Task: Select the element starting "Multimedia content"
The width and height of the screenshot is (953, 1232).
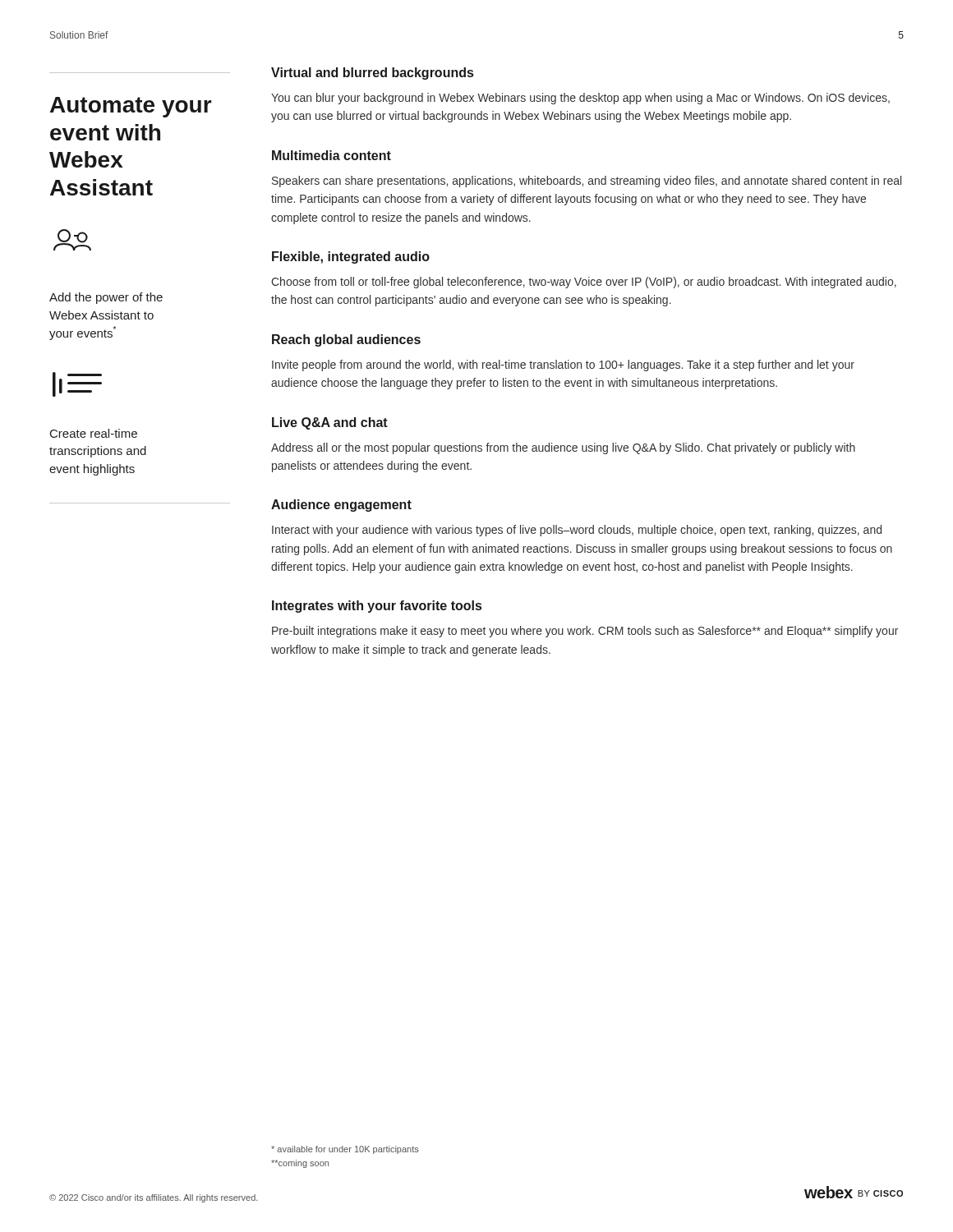Action: 331,155
